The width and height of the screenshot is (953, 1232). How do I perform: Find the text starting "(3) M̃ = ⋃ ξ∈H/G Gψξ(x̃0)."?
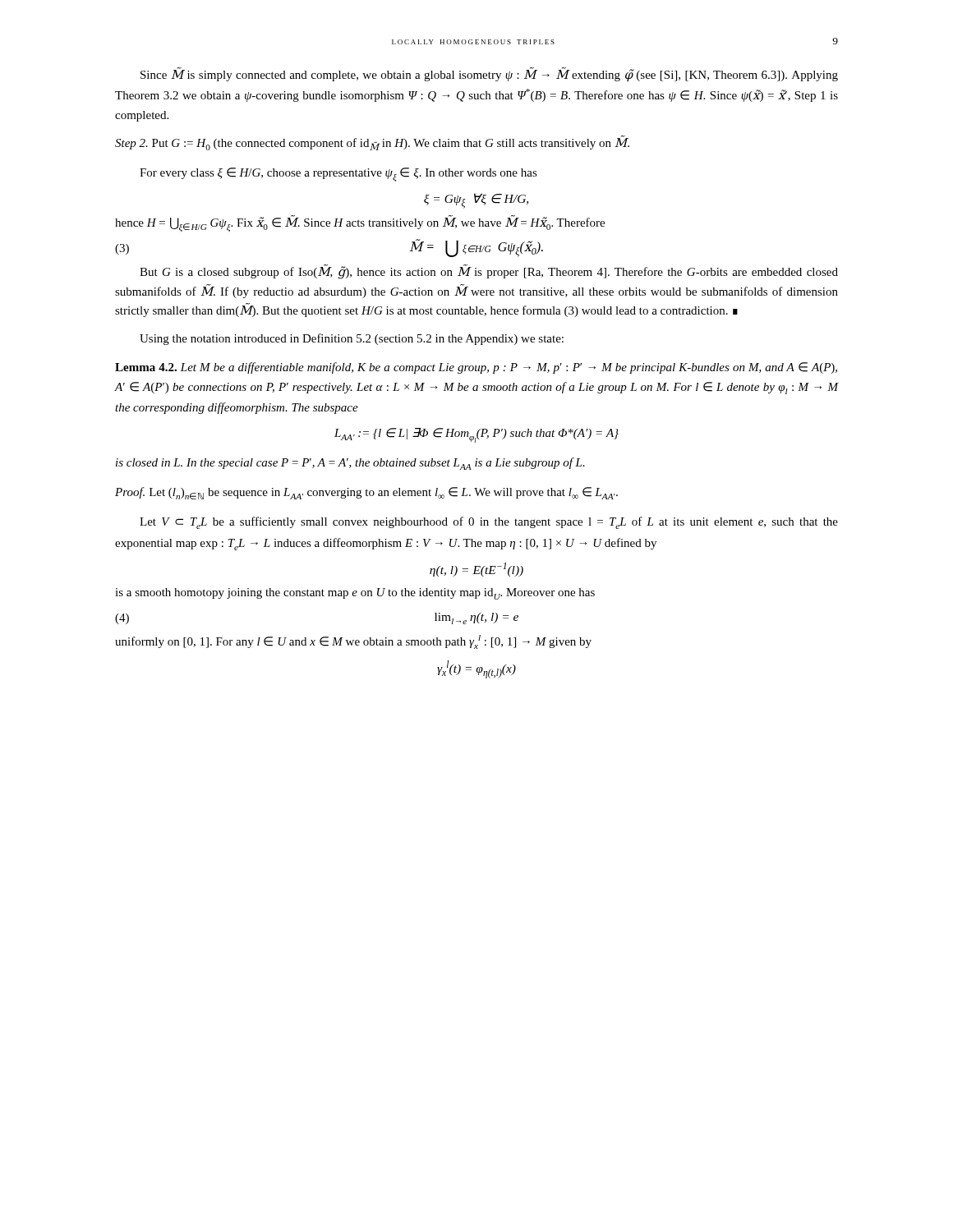click(x=121, y=248)
